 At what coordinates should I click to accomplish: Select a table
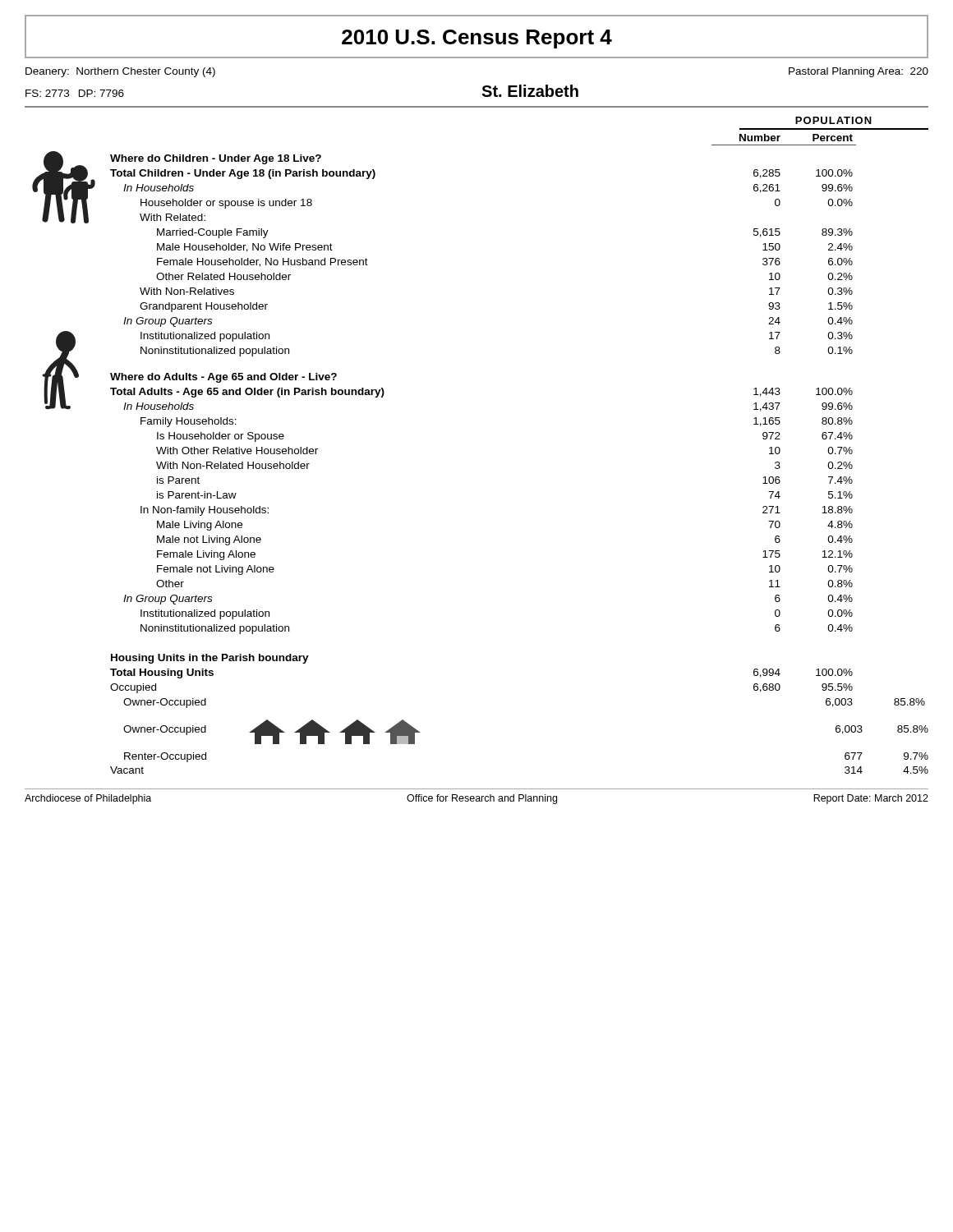point(518,453)
